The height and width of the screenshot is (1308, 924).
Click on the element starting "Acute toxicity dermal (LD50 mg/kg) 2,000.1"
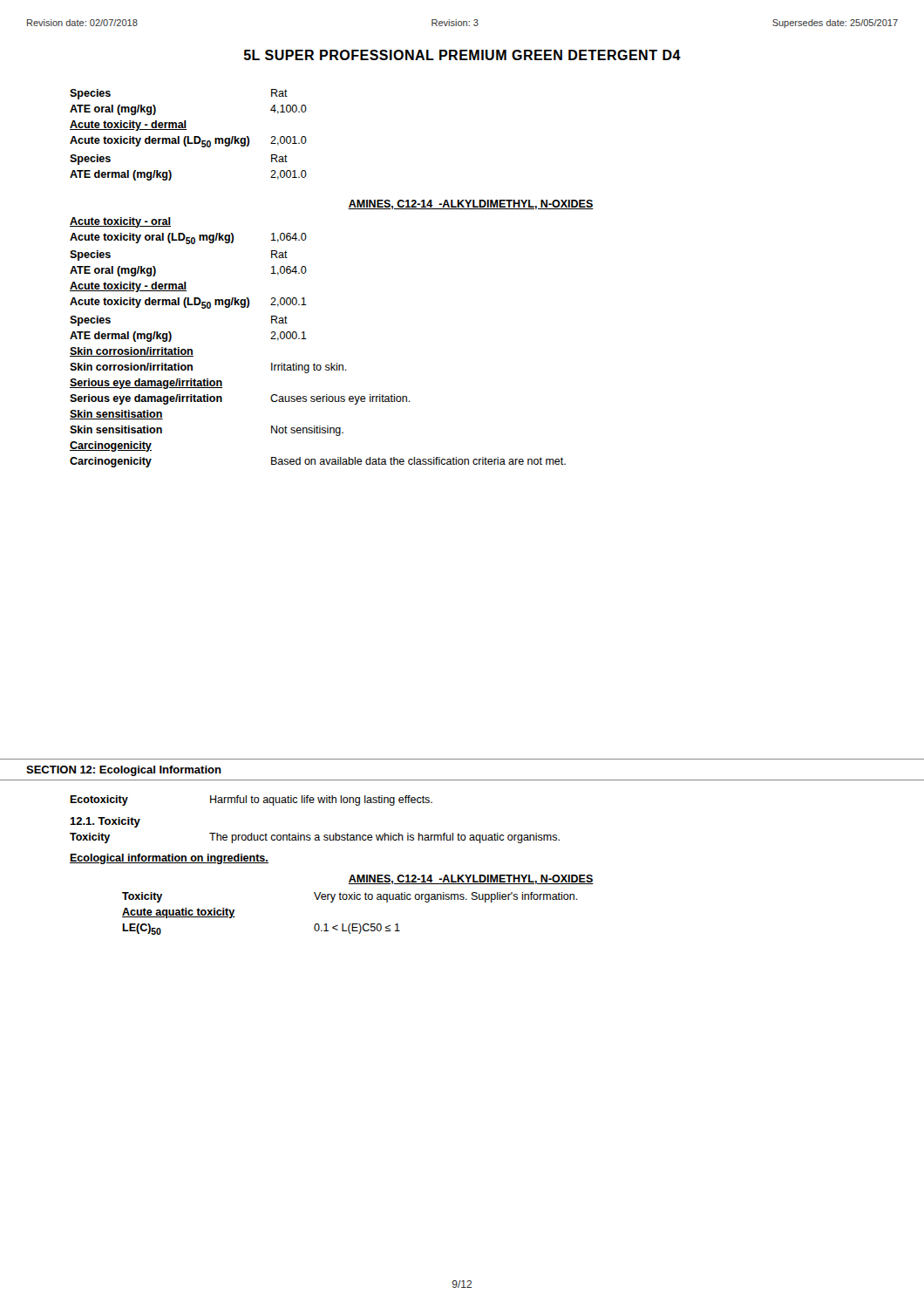pos(188,303)
